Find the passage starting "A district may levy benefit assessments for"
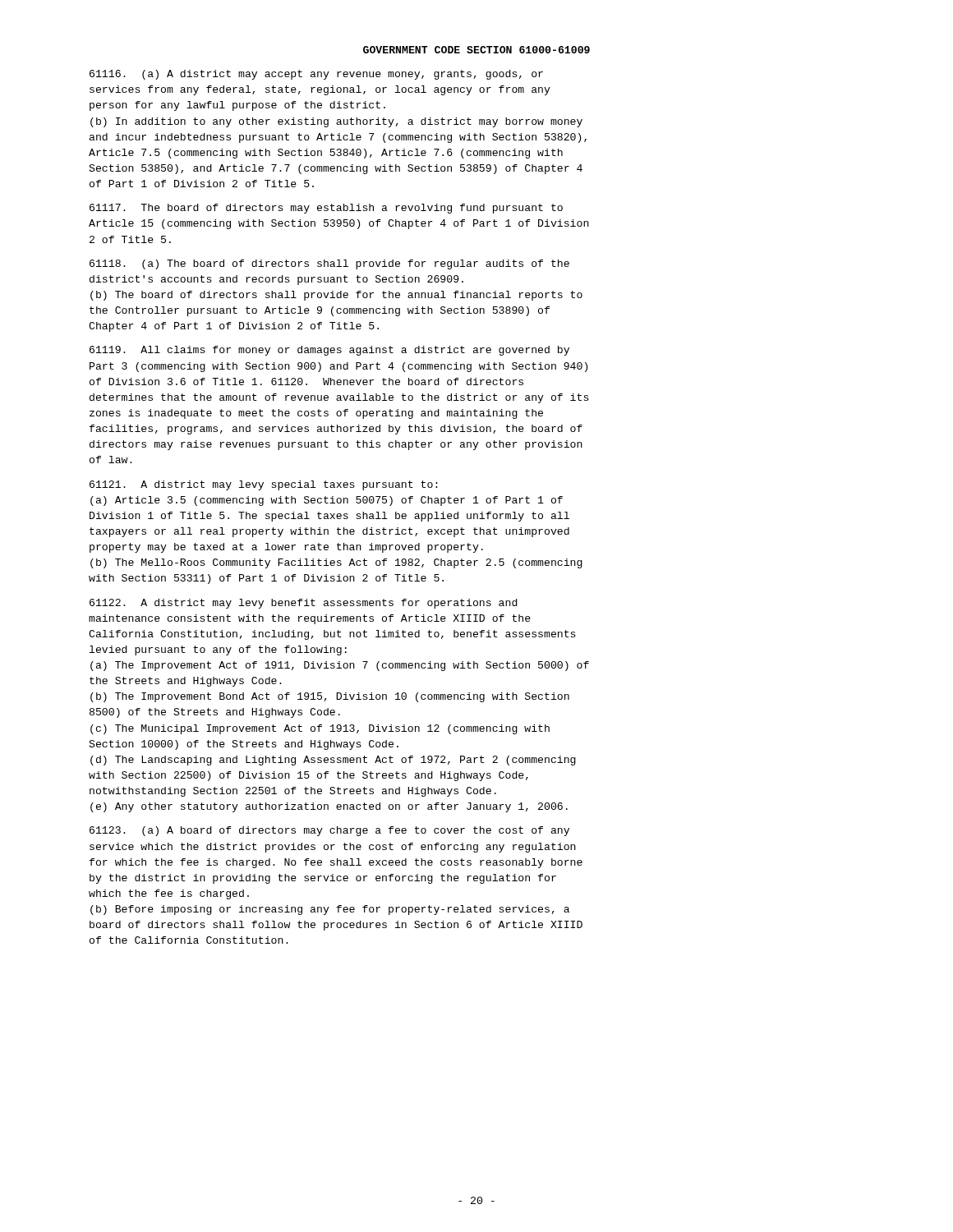The image size is (953, 1232). click(339, 705)
